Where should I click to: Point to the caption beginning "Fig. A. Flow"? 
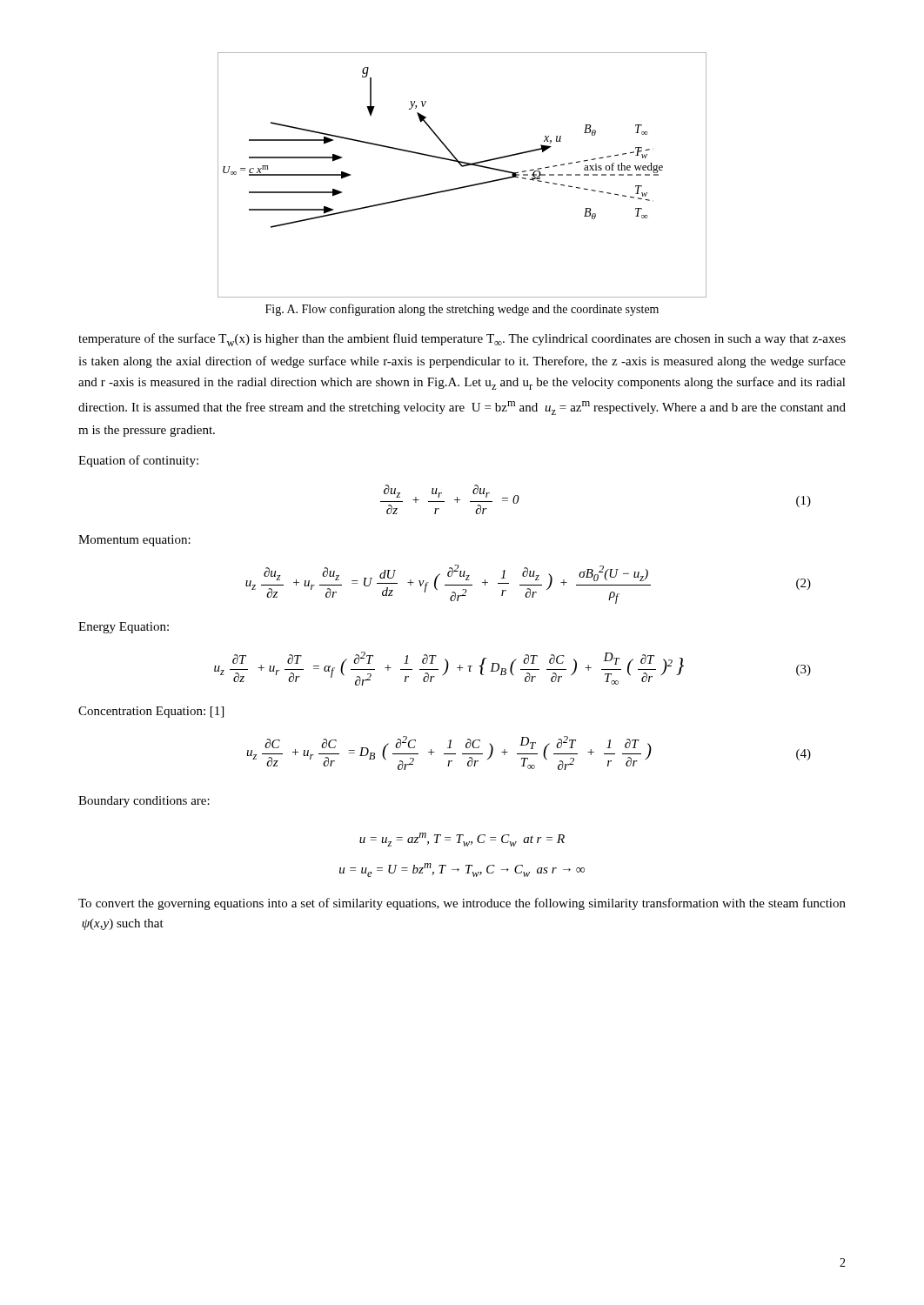coord(462,309)
